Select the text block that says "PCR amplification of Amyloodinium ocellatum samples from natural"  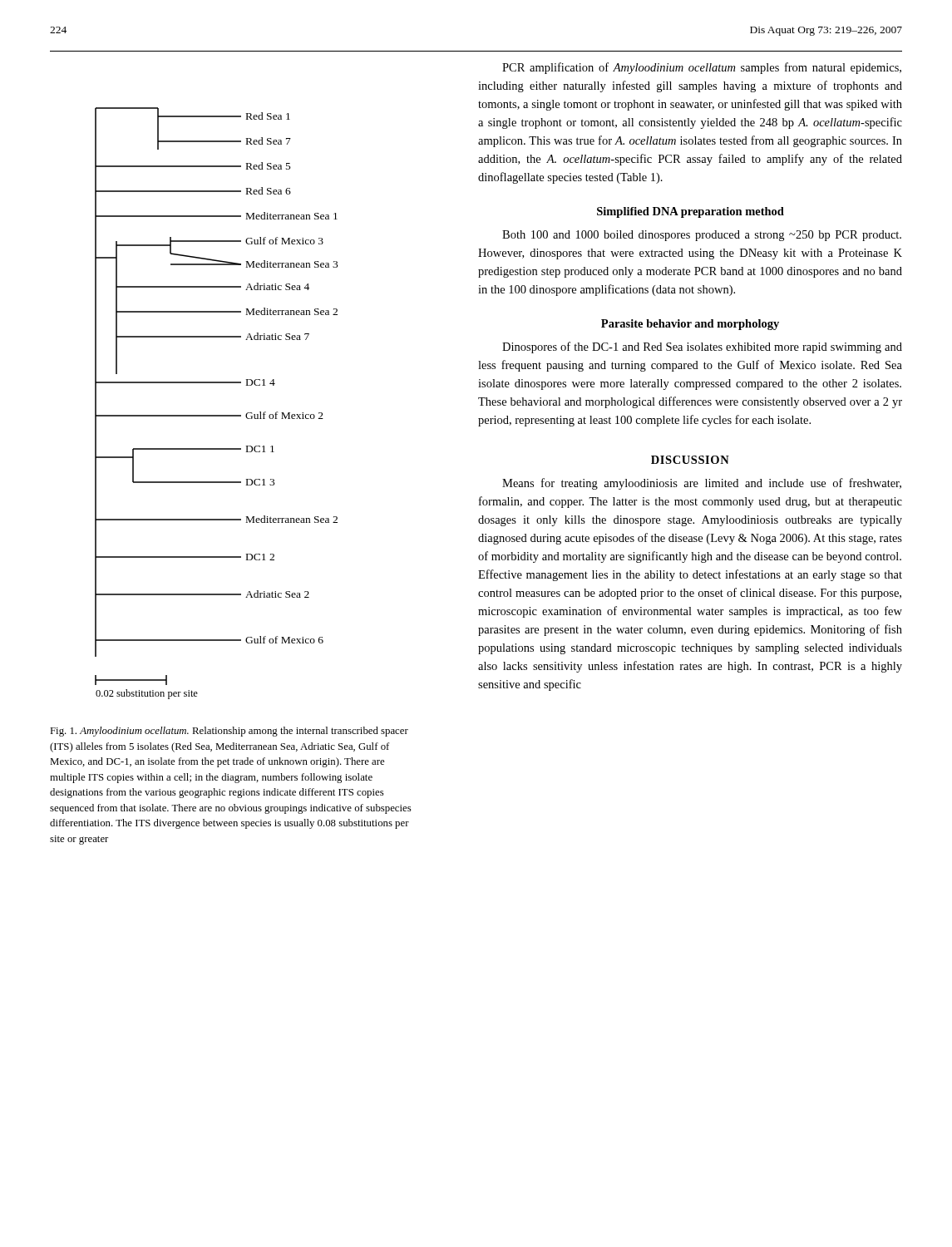pyautogui.click(x=690, y=122)
